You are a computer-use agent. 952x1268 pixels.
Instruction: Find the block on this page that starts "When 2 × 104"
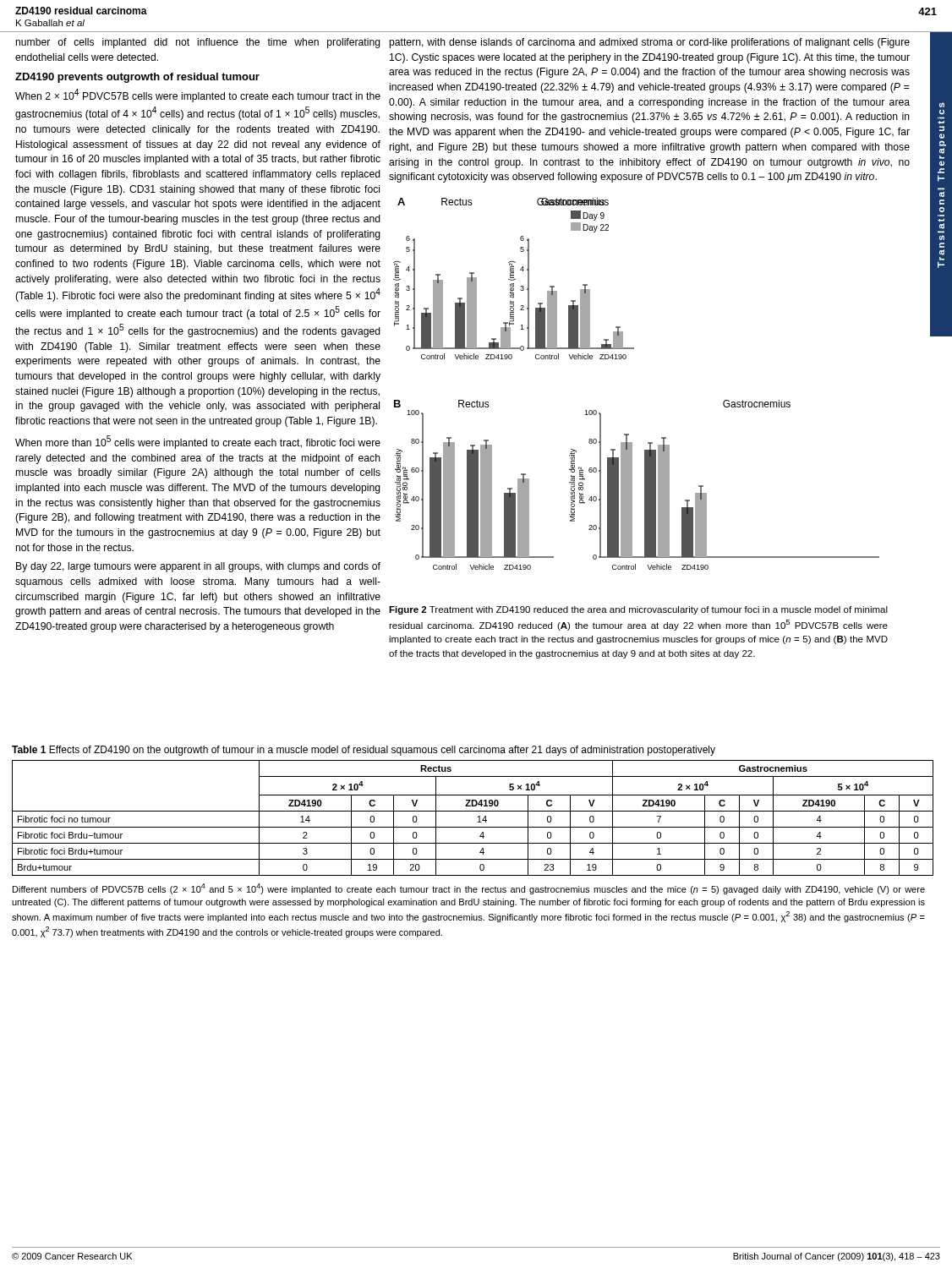click(x=198, y=361)
